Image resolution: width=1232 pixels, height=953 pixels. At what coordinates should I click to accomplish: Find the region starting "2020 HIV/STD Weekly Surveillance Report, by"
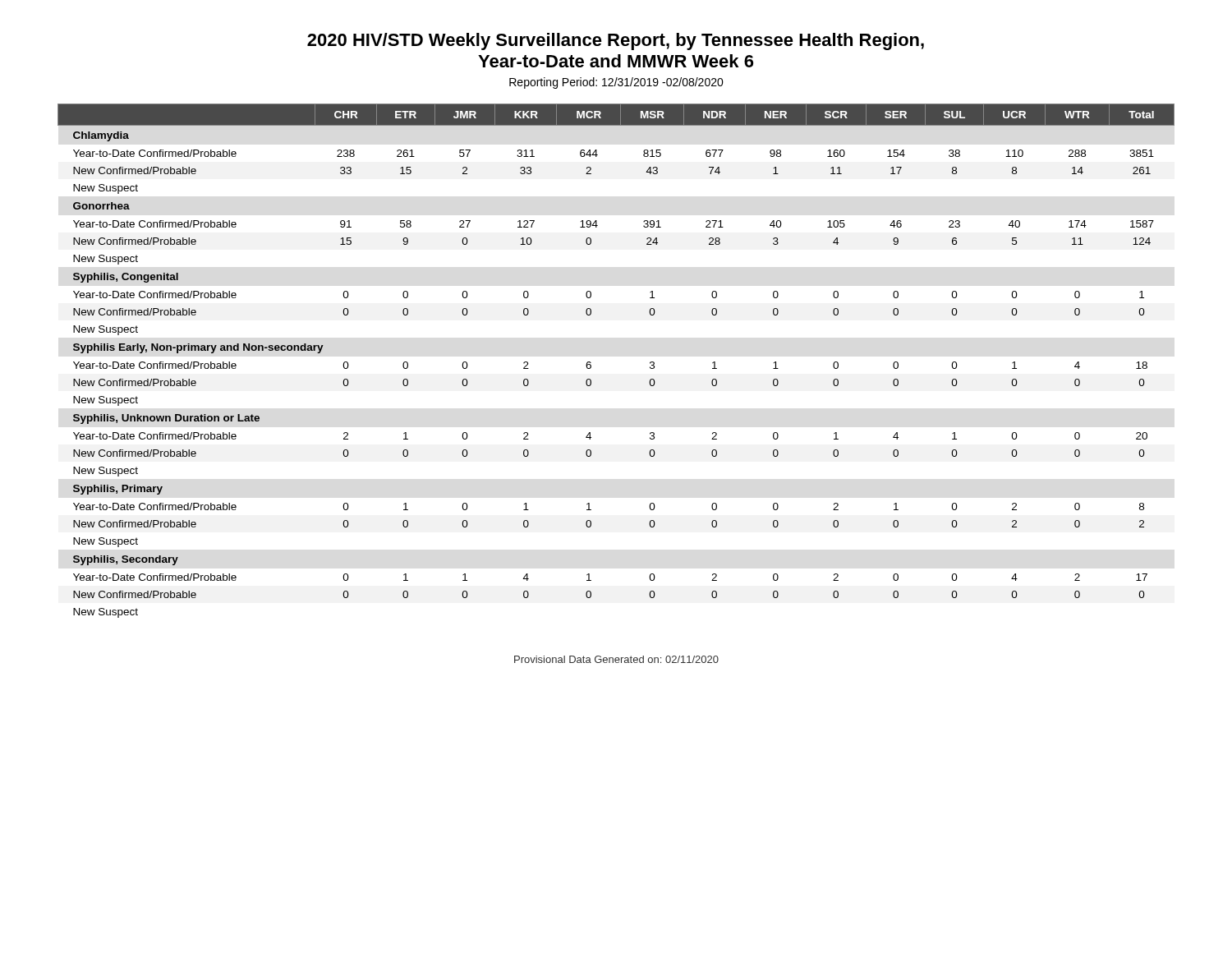tap(616, 59)
